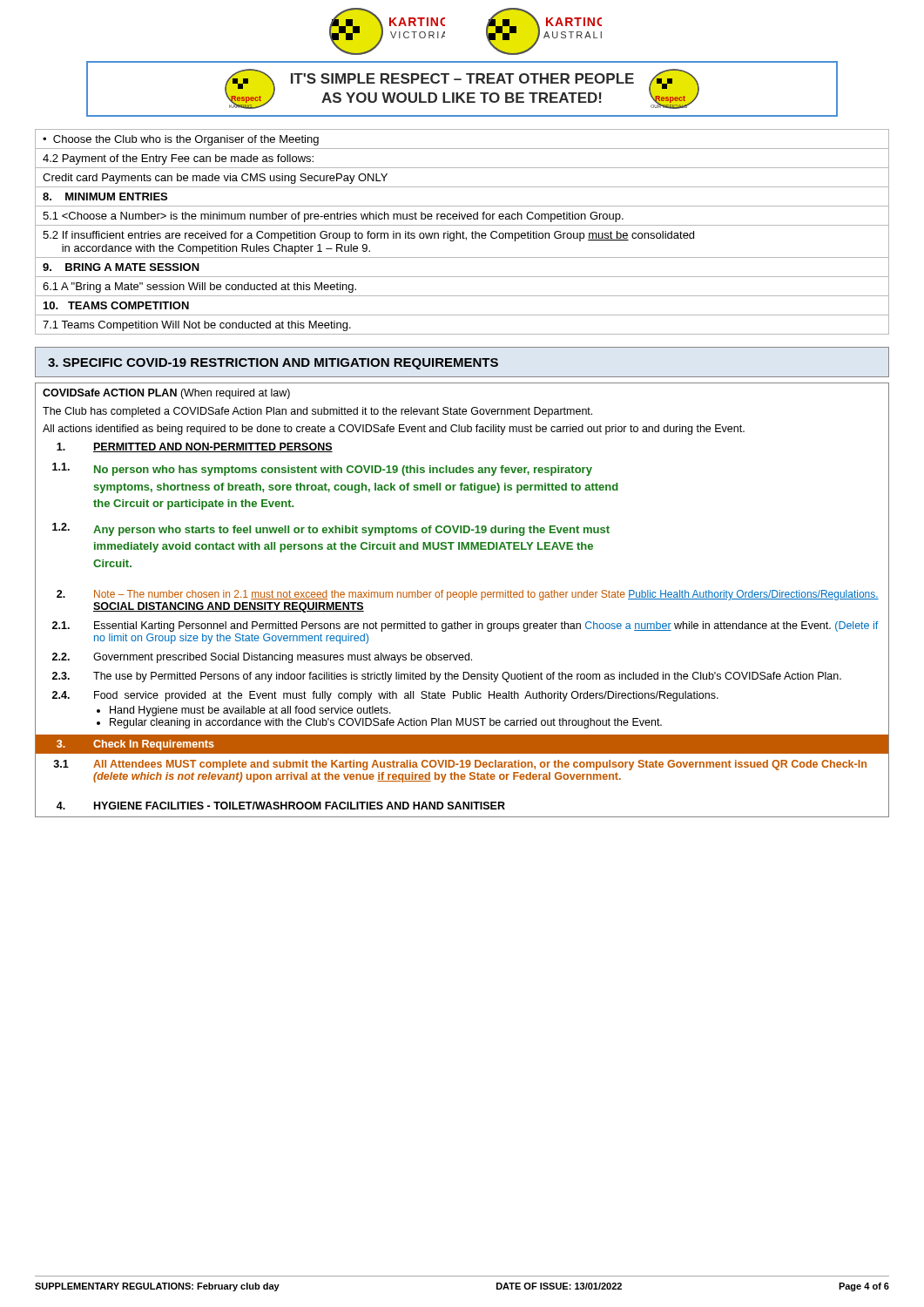Locate the region starting "2 If insufficient"
924x1307 pixels.
coord(462,241)
